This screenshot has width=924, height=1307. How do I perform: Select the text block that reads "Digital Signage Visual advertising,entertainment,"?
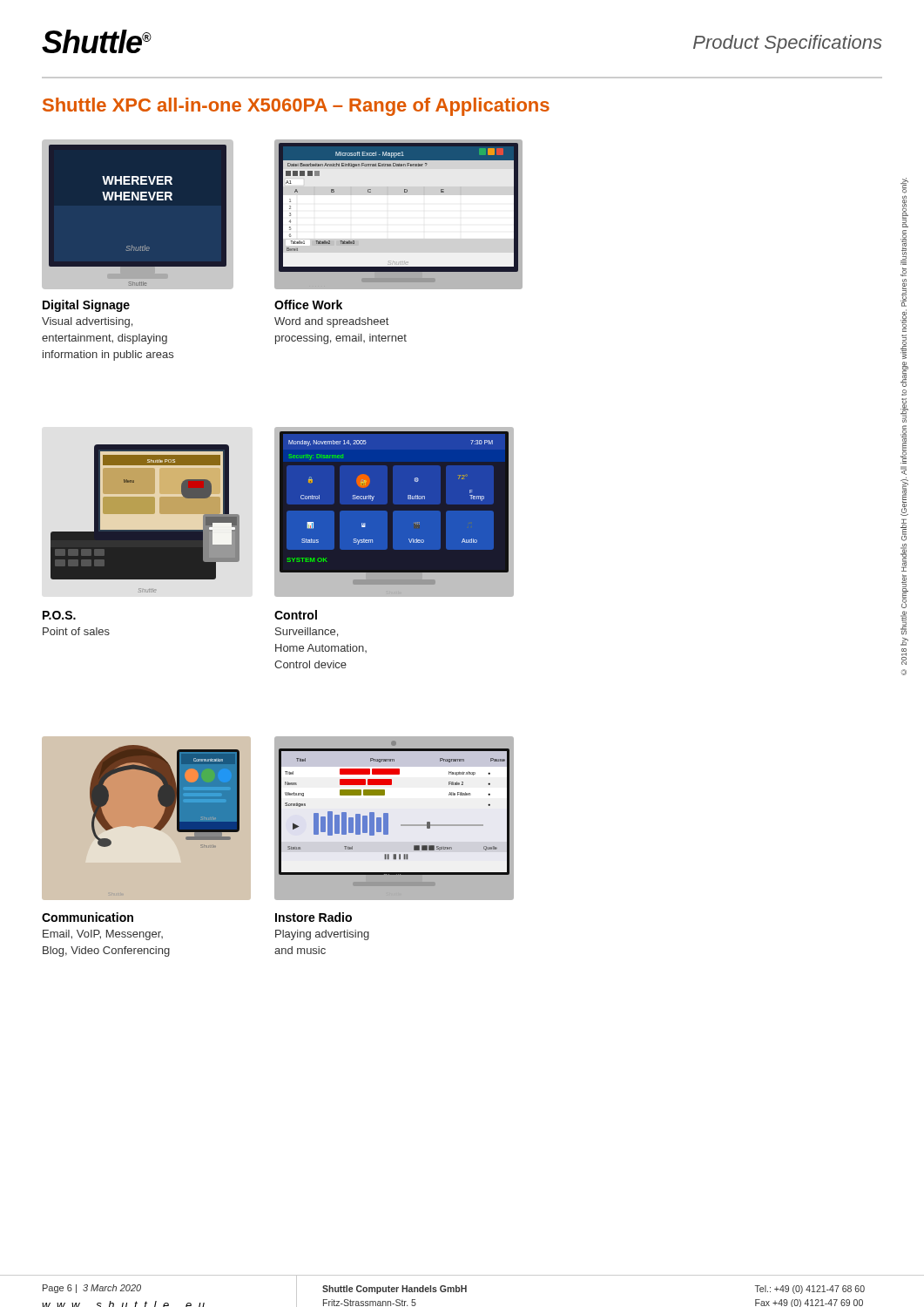click(146, 330)
